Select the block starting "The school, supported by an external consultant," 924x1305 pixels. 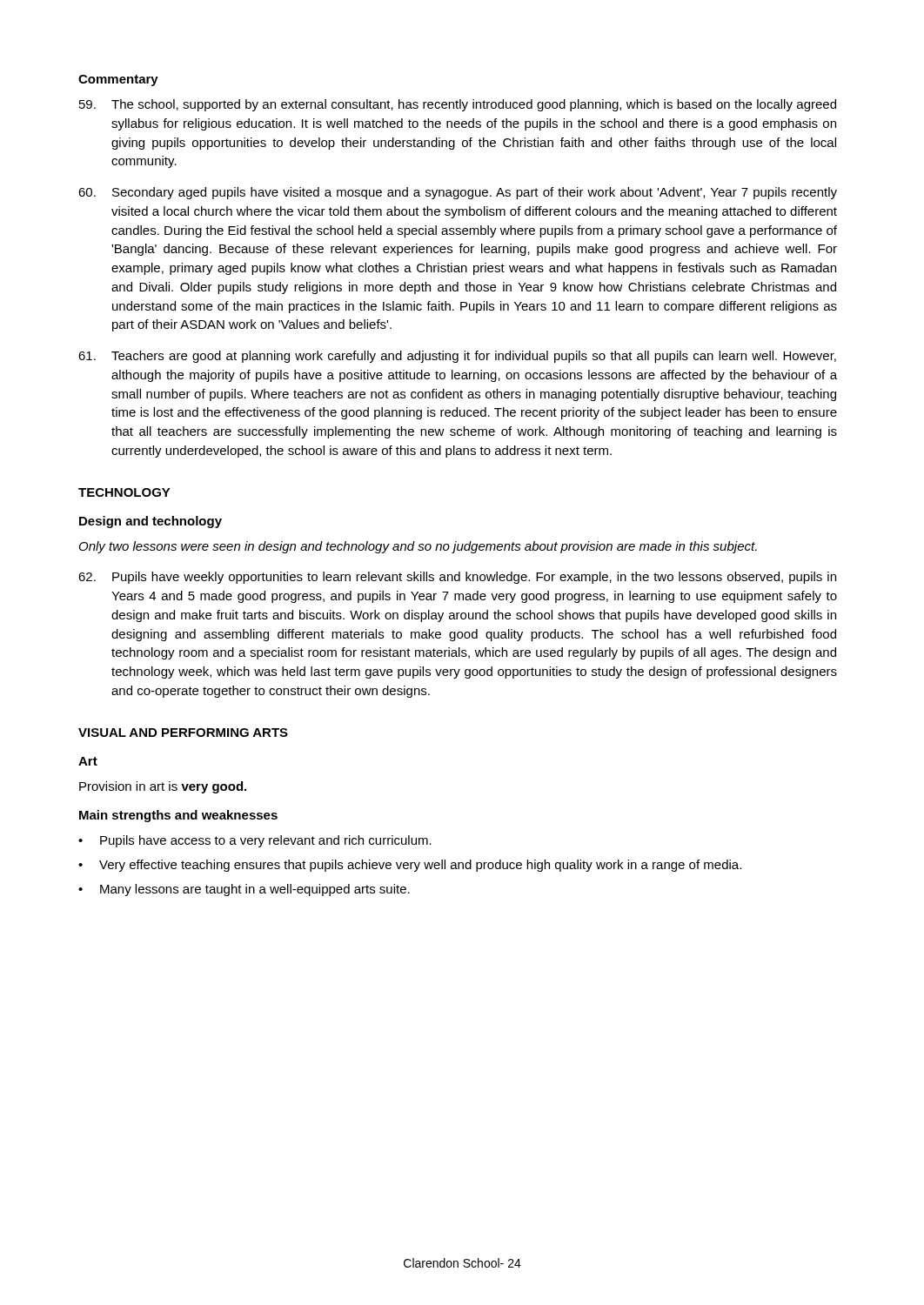458,133
